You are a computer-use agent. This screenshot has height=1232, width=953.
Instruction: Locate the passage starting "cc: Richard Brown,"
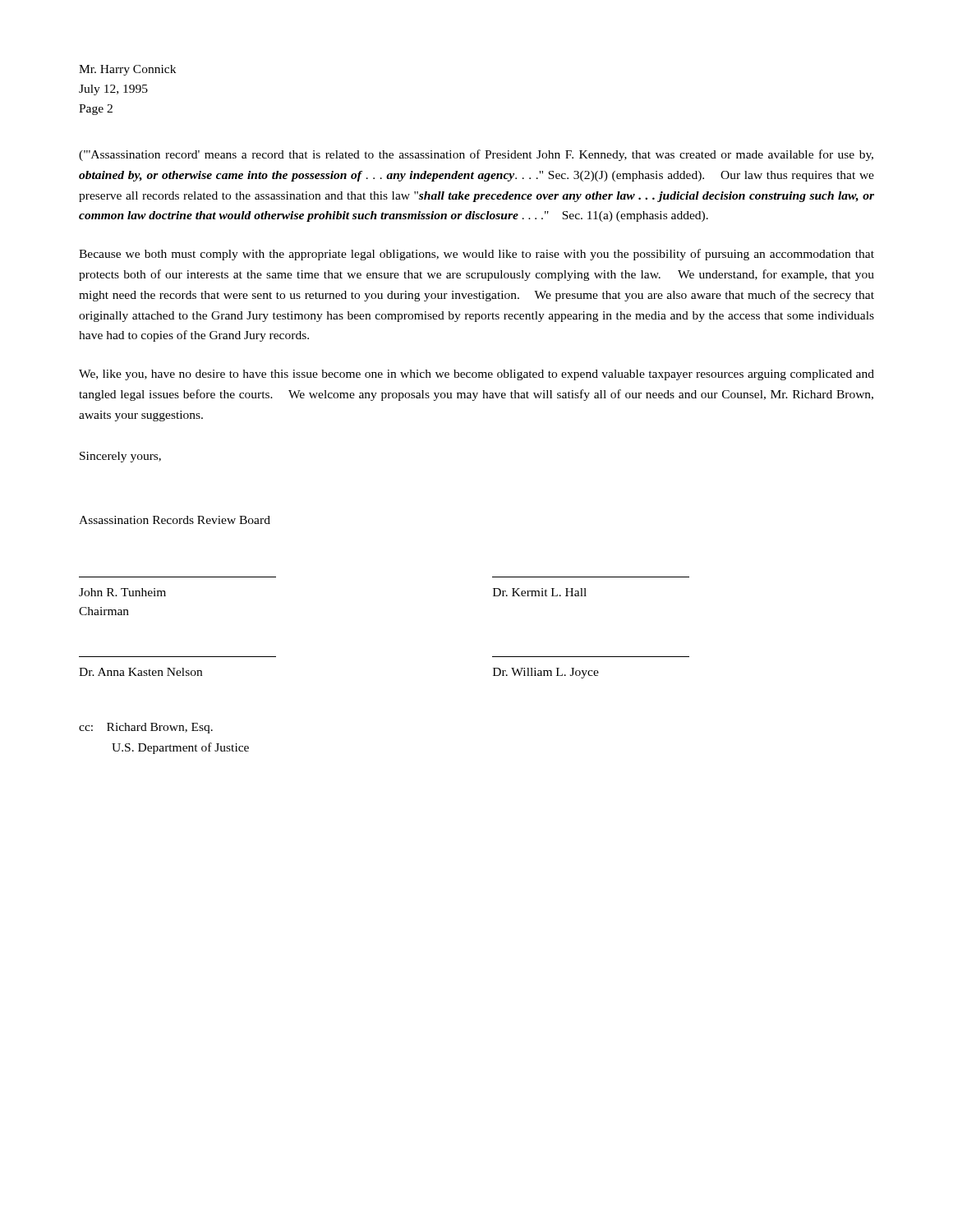point(164,737)
